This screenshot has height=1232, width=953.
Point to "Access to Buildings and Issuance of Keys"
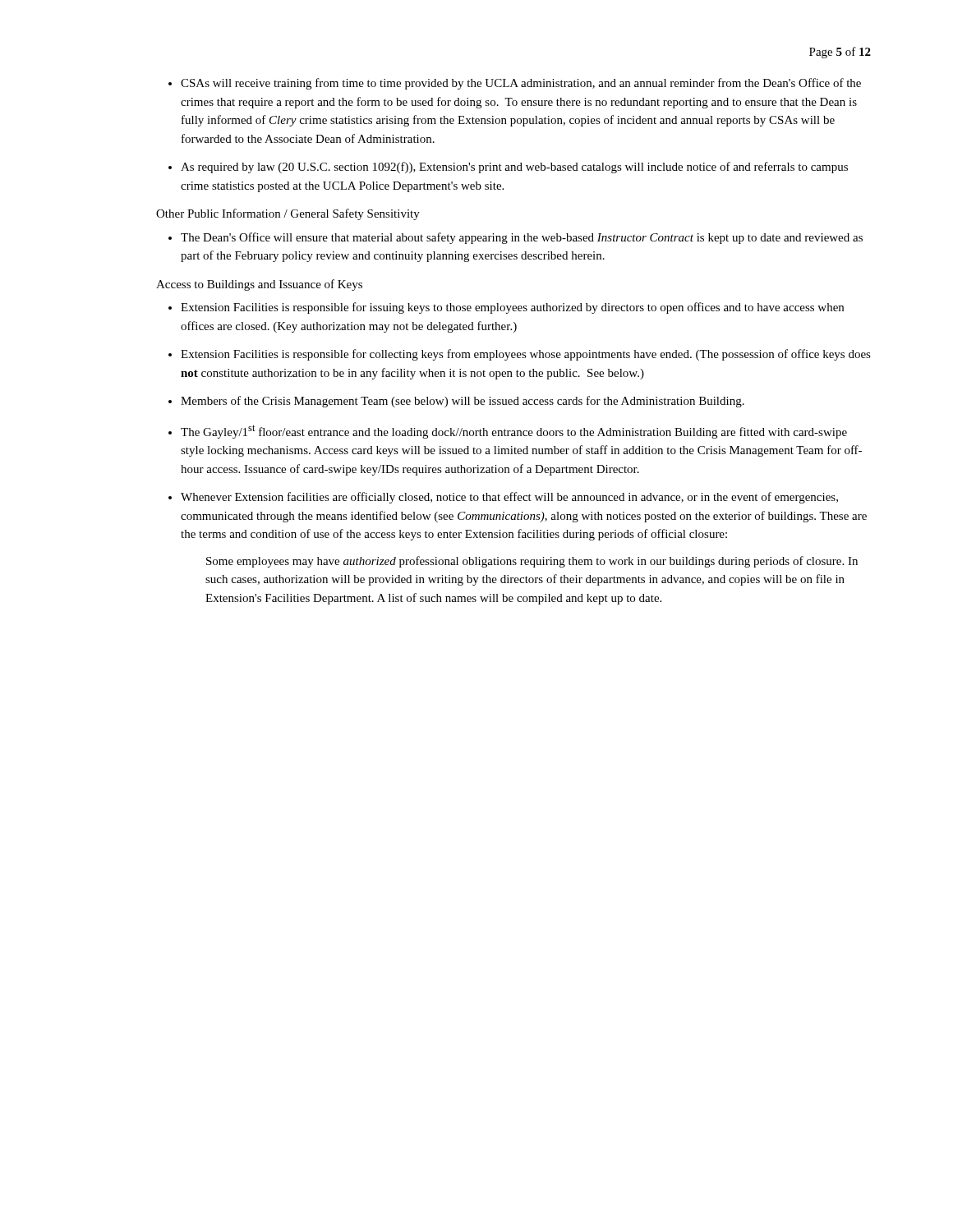click(x=259, y=284)
